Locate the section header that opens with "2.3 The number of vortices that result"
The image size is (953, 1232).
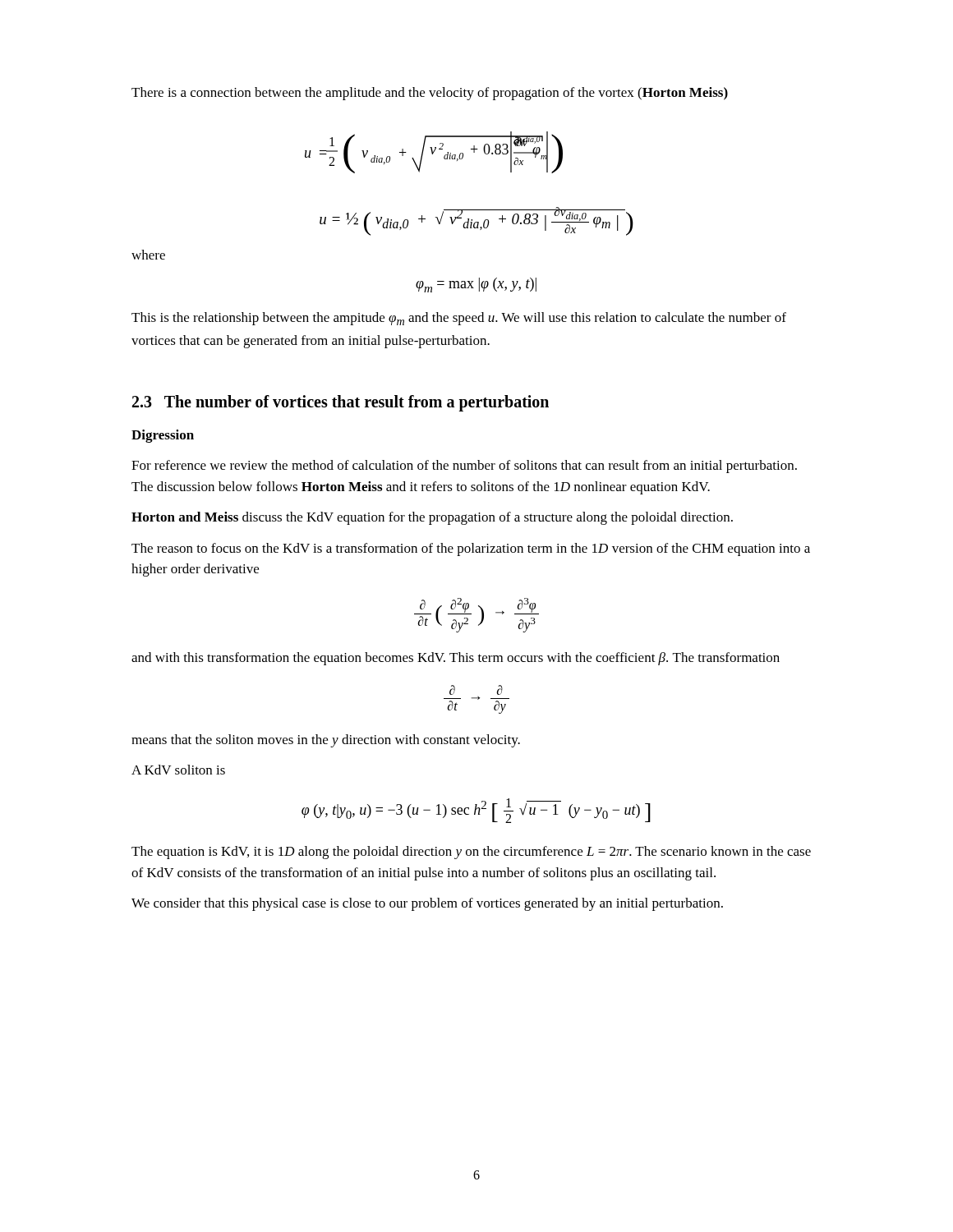click(x=476, y=402)
